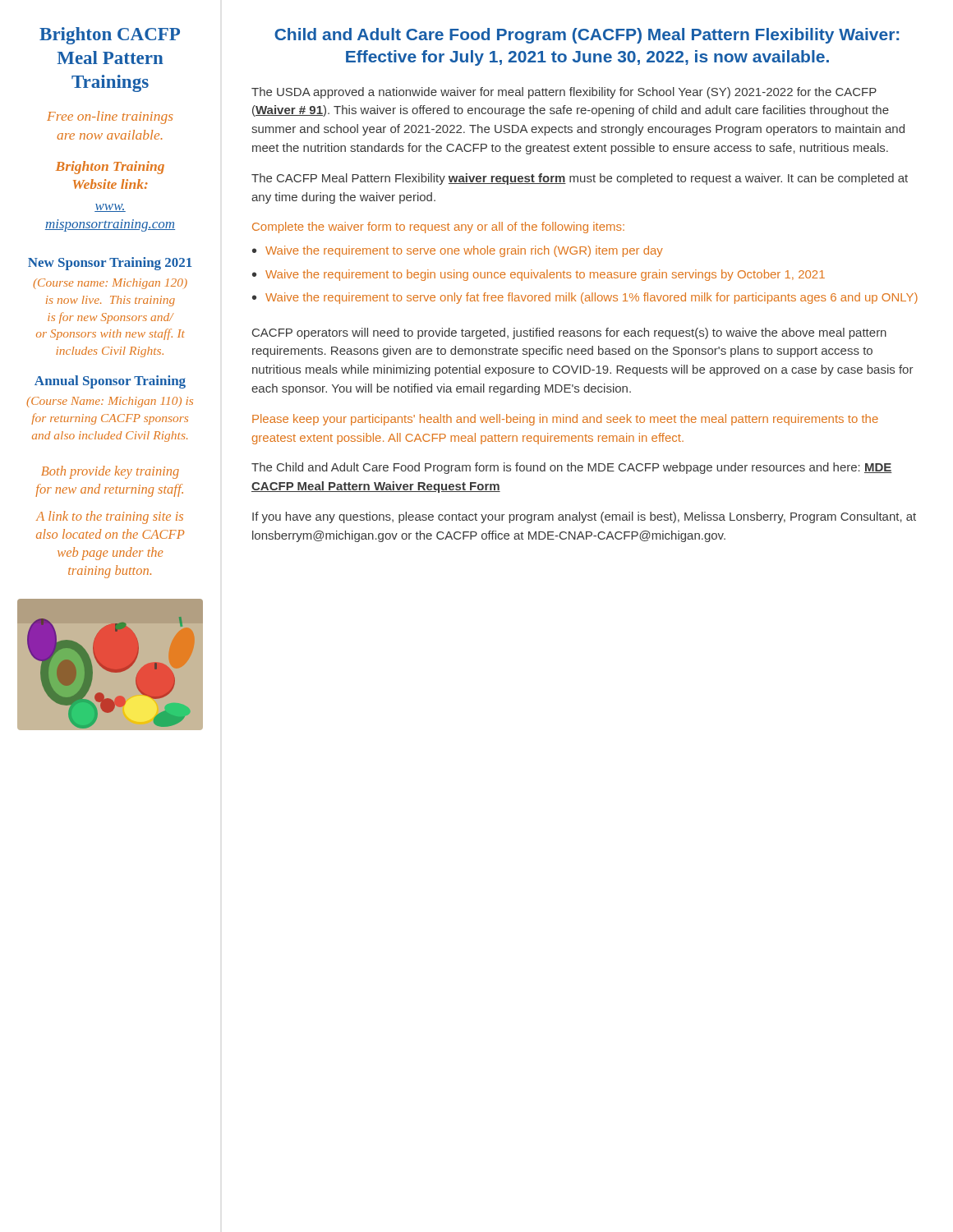Find the block starting "• Waive the requirement to serve only fat"
Viewport: 953px width, 1232px height.
[x=585, y=298]
